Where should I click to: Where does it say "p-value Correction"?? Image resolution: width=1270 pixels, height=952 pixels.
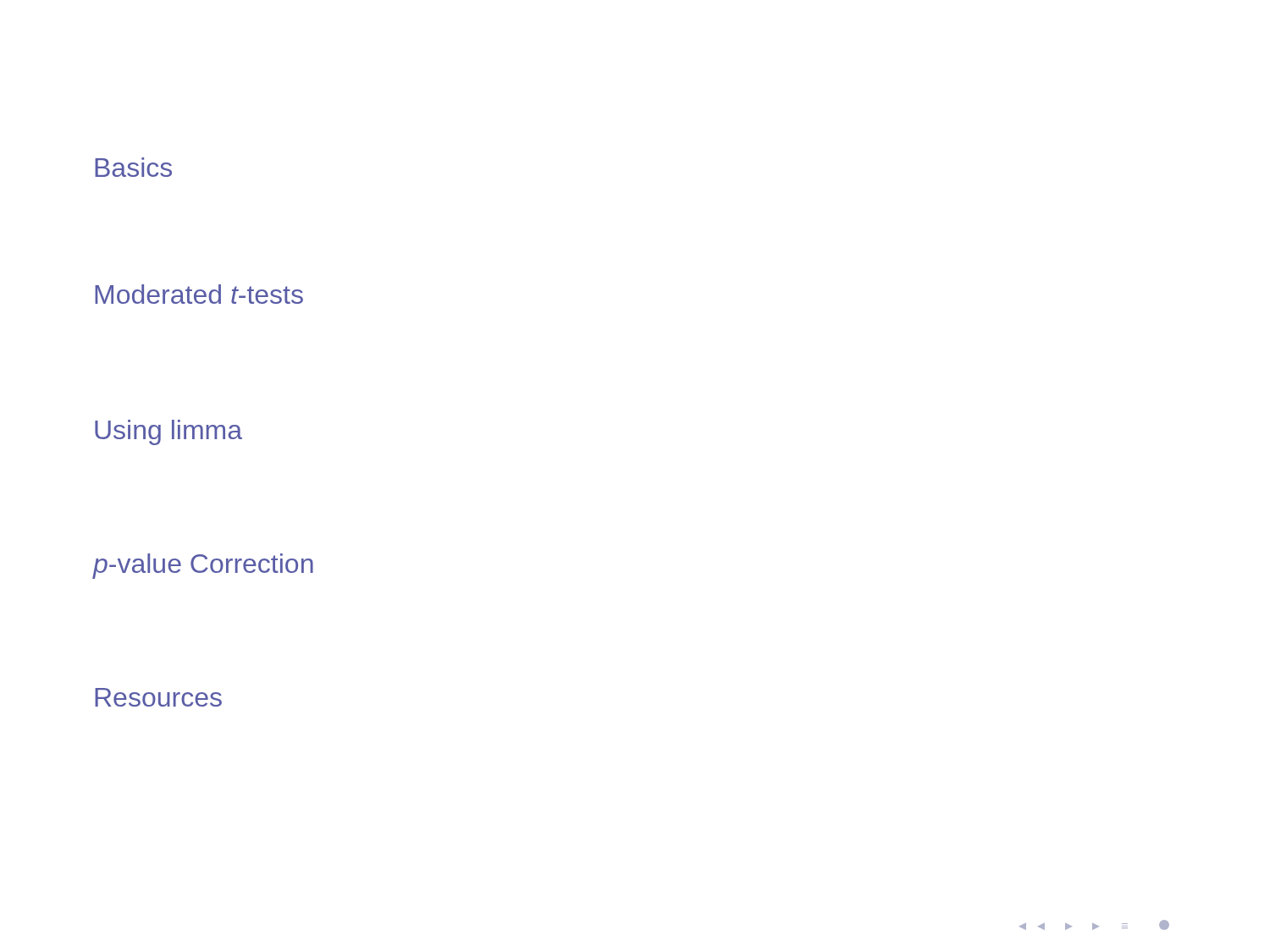[204, 564]
